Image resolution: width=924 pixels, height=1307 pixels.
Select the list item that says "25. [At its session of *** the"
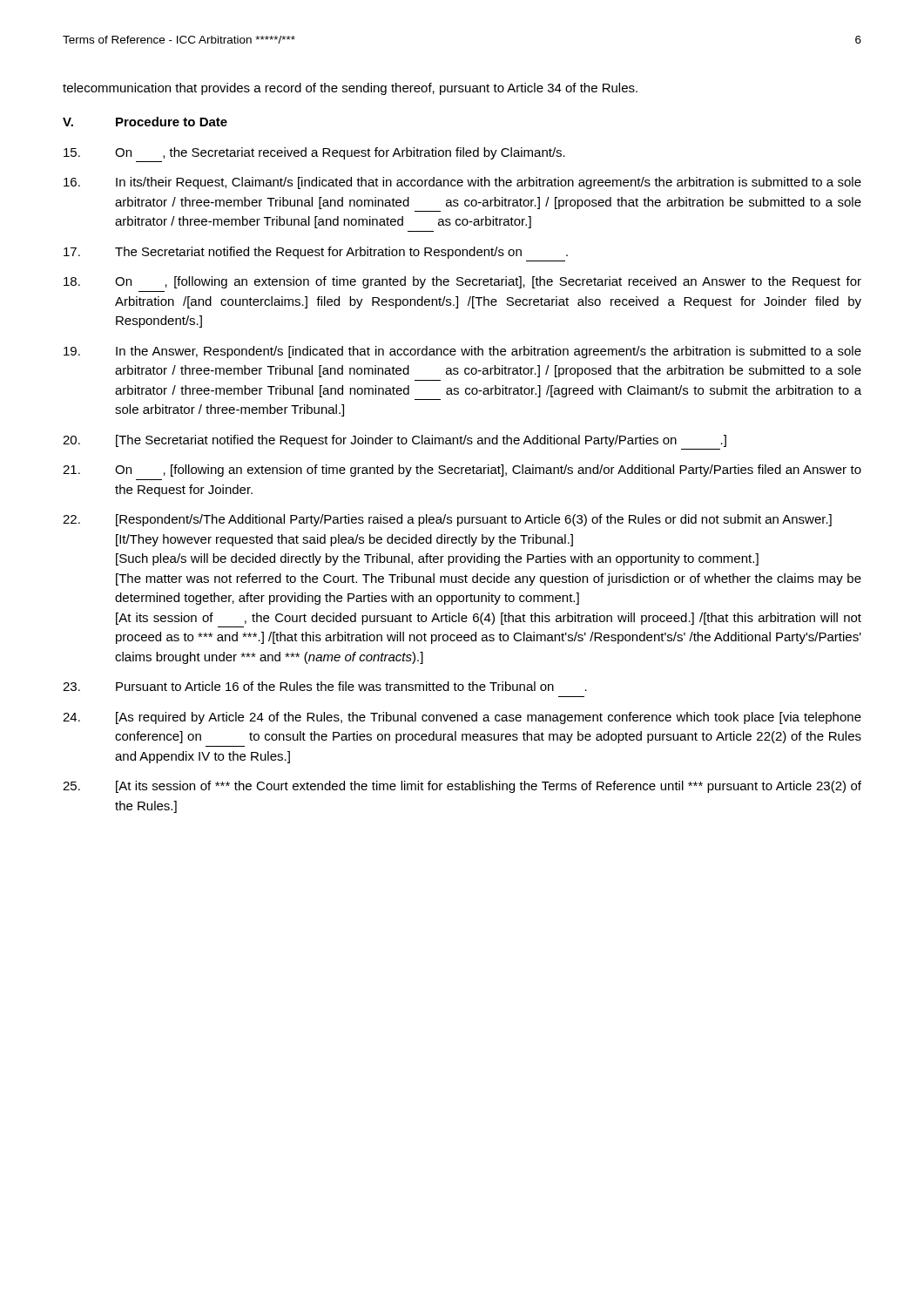click(462, 796)
